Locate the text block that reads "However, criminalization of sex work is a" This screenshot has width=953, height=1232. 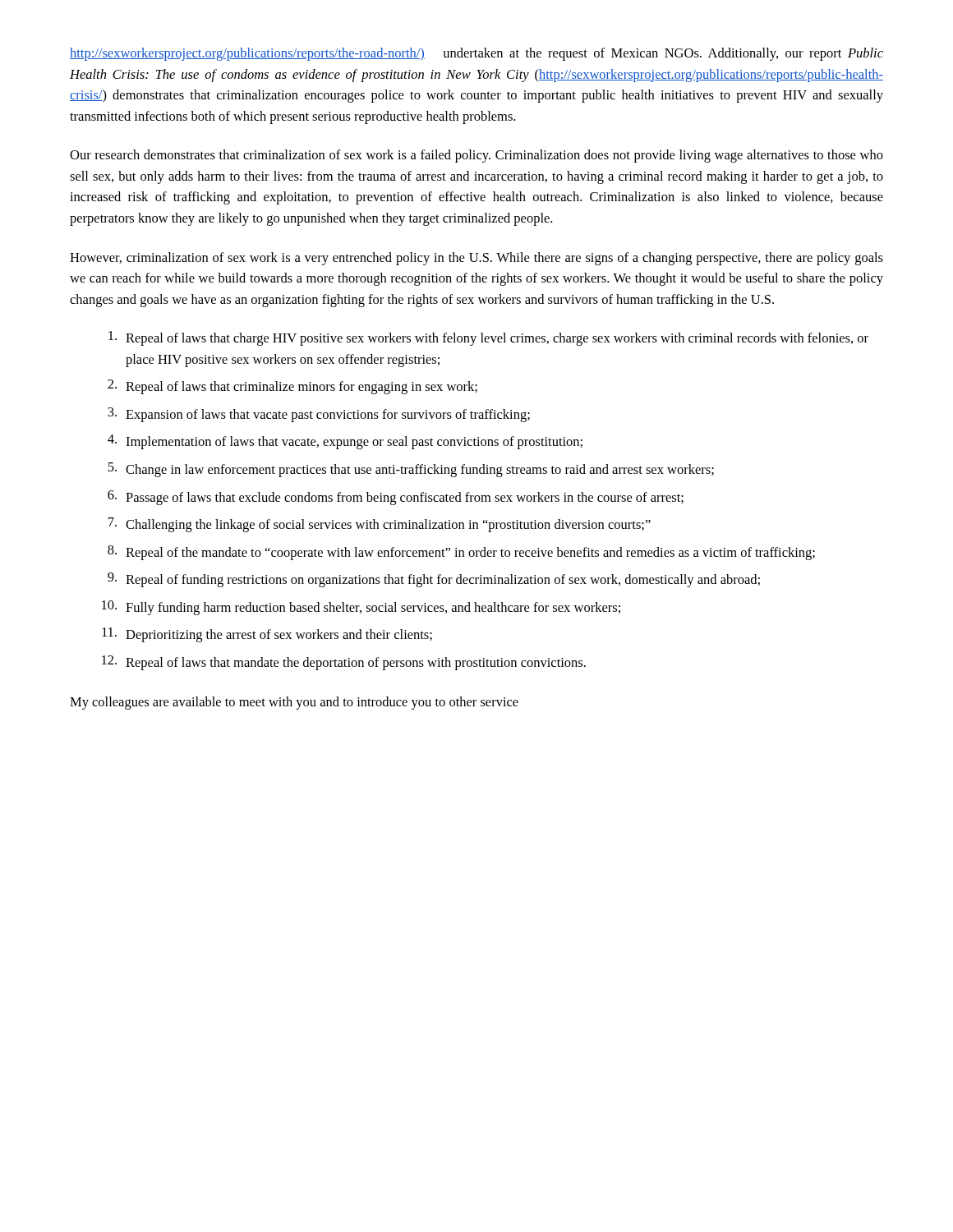click(476, 278)
